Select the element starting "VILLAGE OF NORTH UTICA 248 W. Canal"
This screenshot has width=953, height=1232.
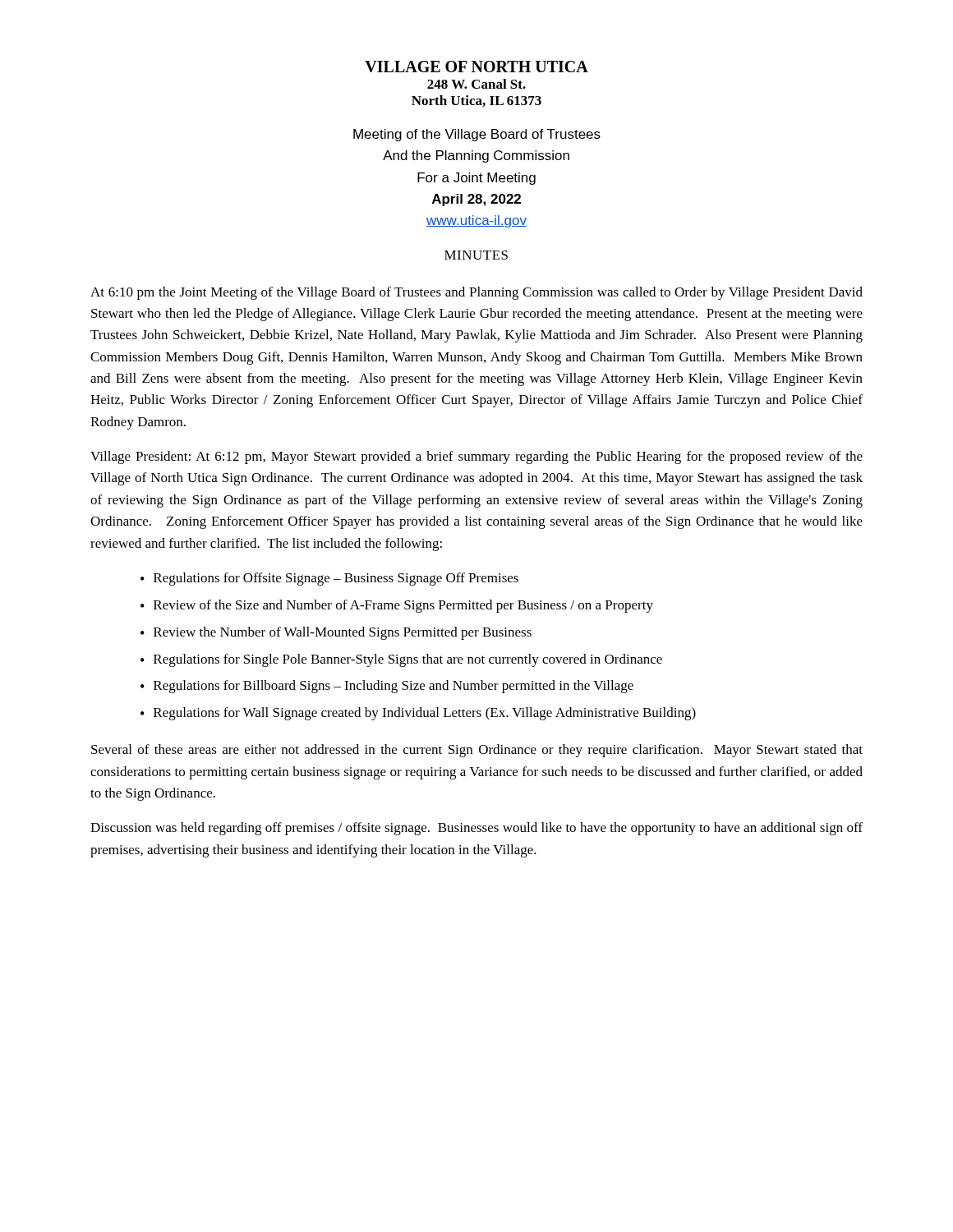[x=476, y=83]
